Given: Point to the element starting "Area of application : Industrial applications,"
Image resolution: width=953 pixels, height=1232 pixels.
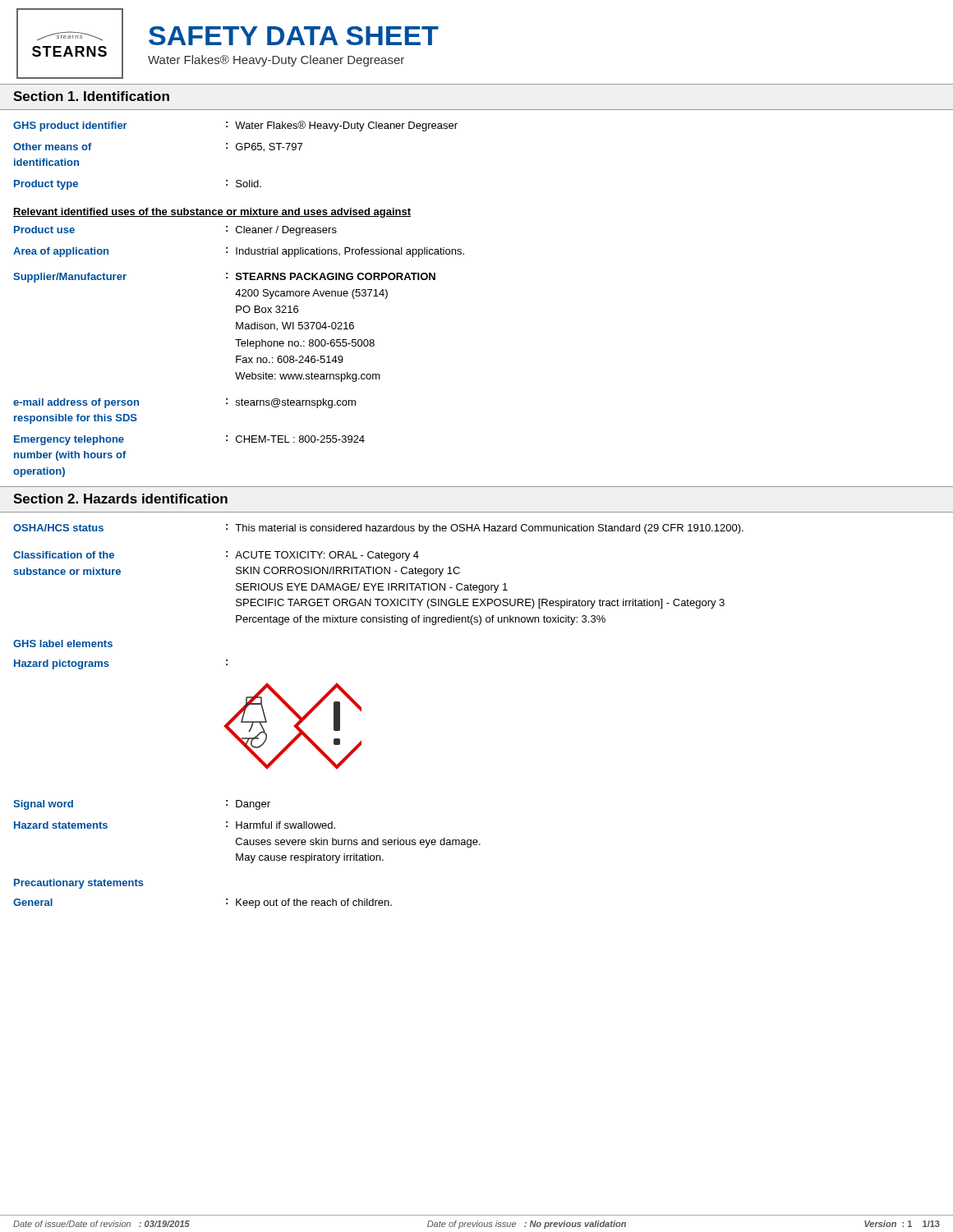Looking at the screenshot, I should coord(239,252).
